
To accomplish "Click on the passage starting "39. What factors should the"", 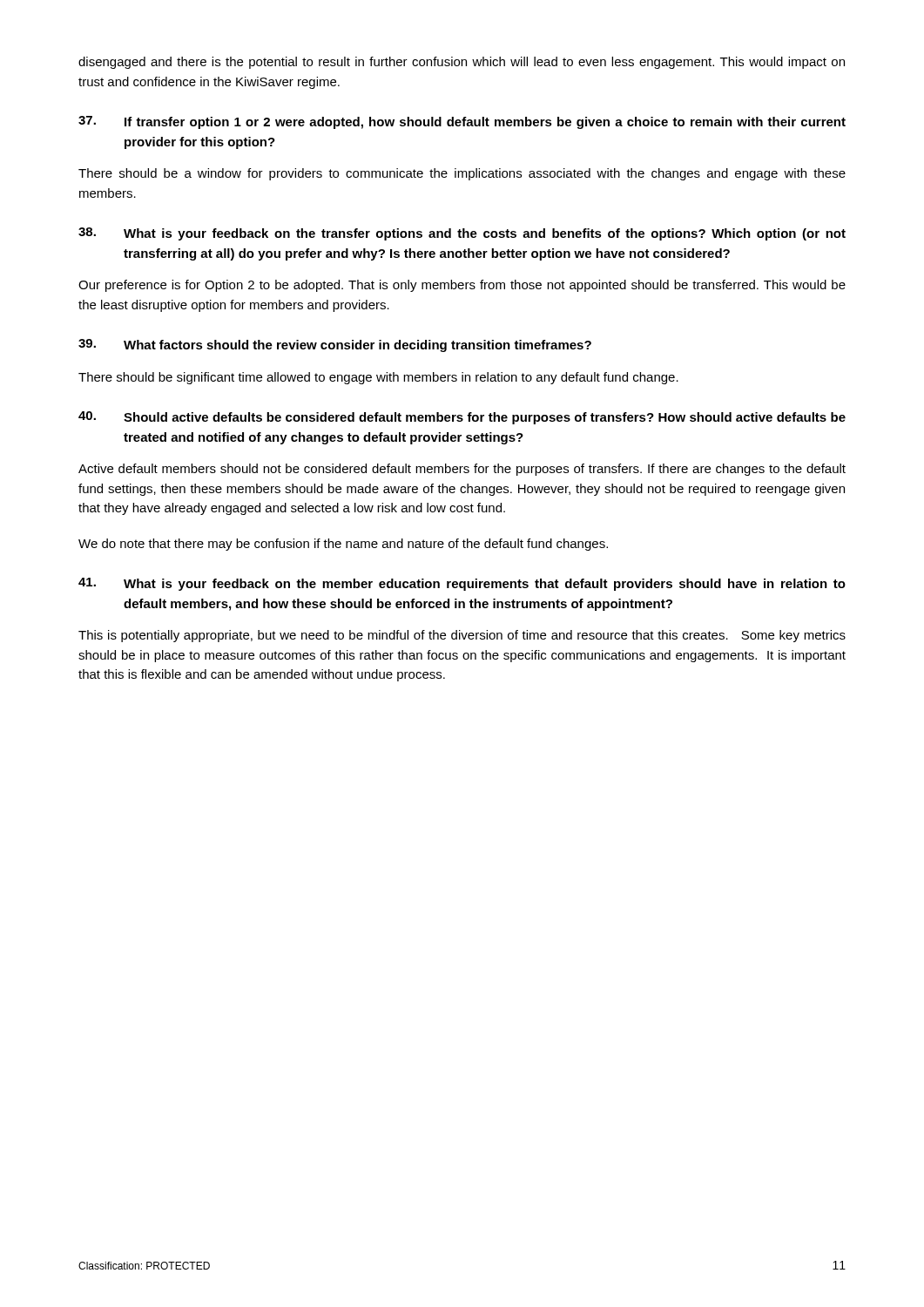I will click(x=335, y=345).
